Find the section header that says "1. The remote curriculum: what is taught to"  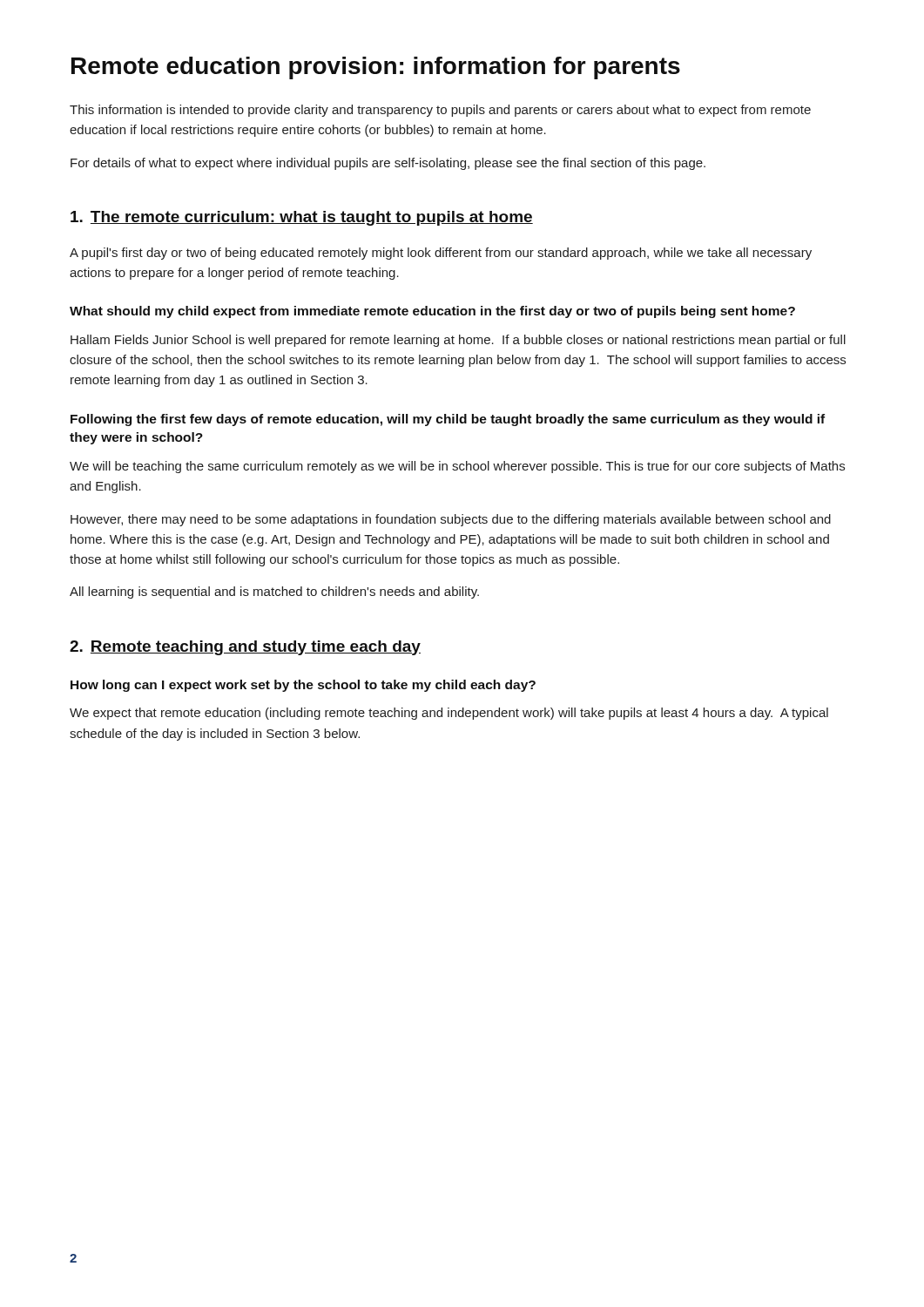(301, 217)
